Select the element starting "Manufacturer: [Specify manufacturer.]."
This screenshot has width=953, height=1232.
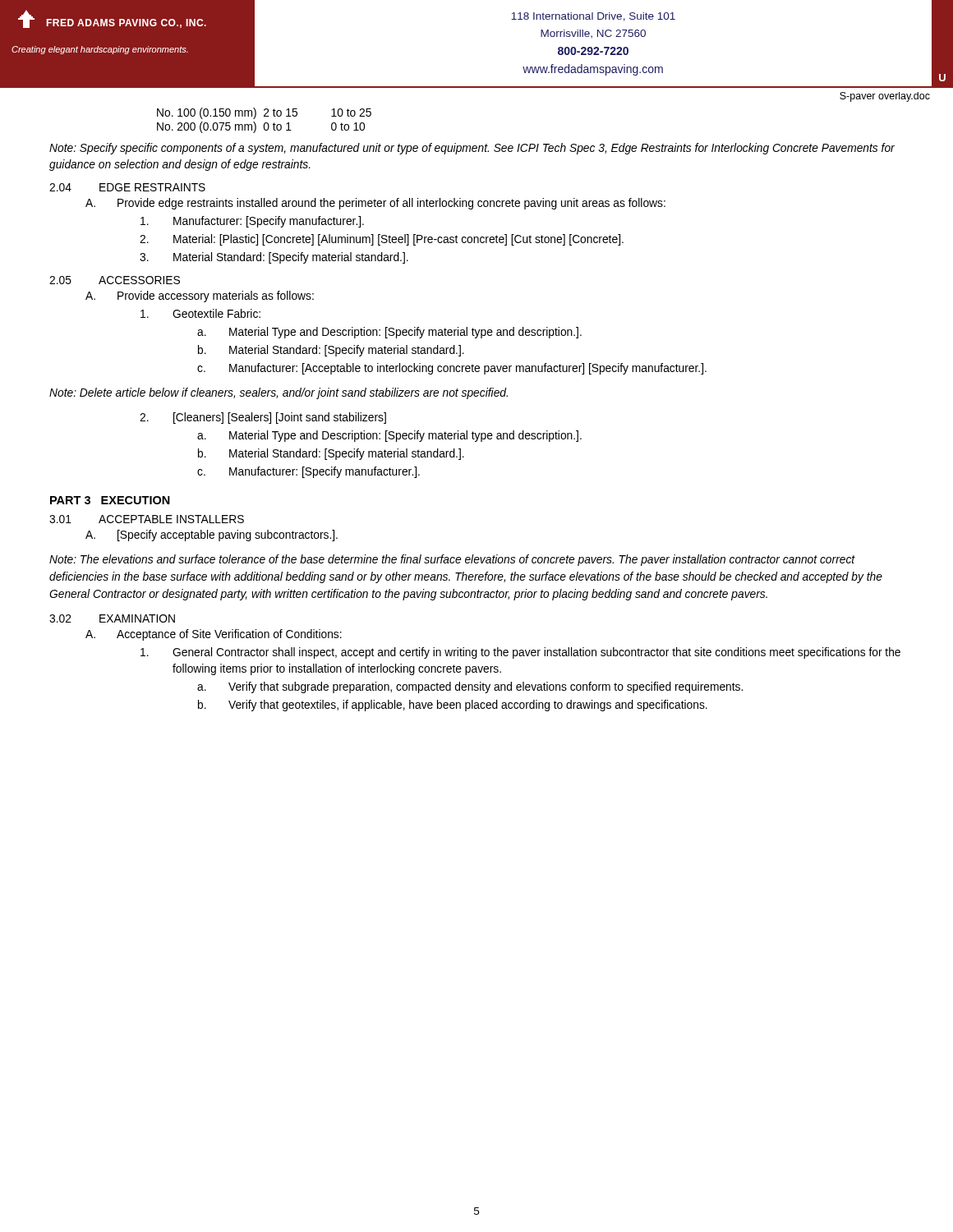point(252,222)
